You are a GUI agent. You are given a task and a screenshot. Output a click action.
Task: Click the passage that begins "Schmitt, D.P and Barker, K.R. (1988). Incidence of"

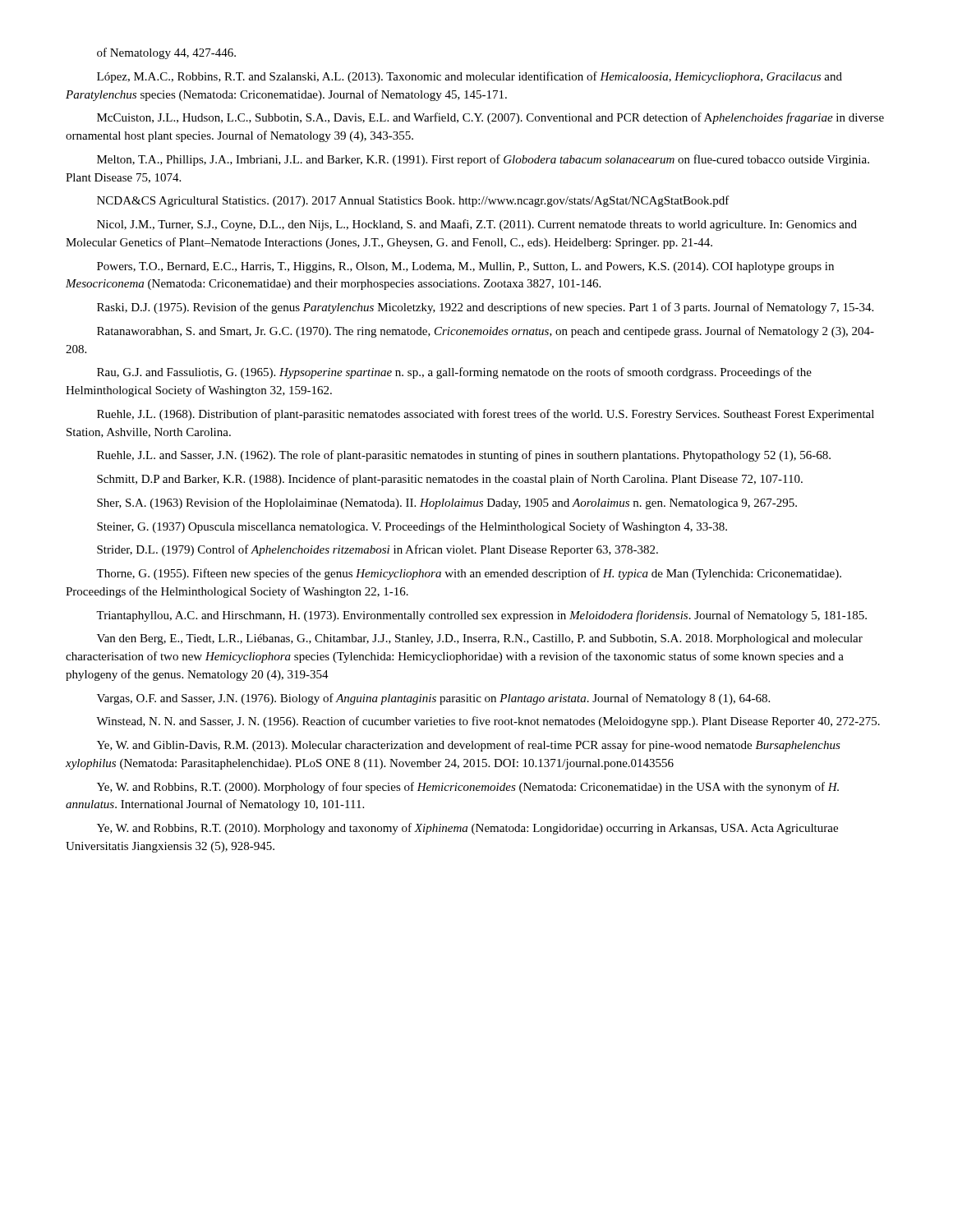click(450, 479)
